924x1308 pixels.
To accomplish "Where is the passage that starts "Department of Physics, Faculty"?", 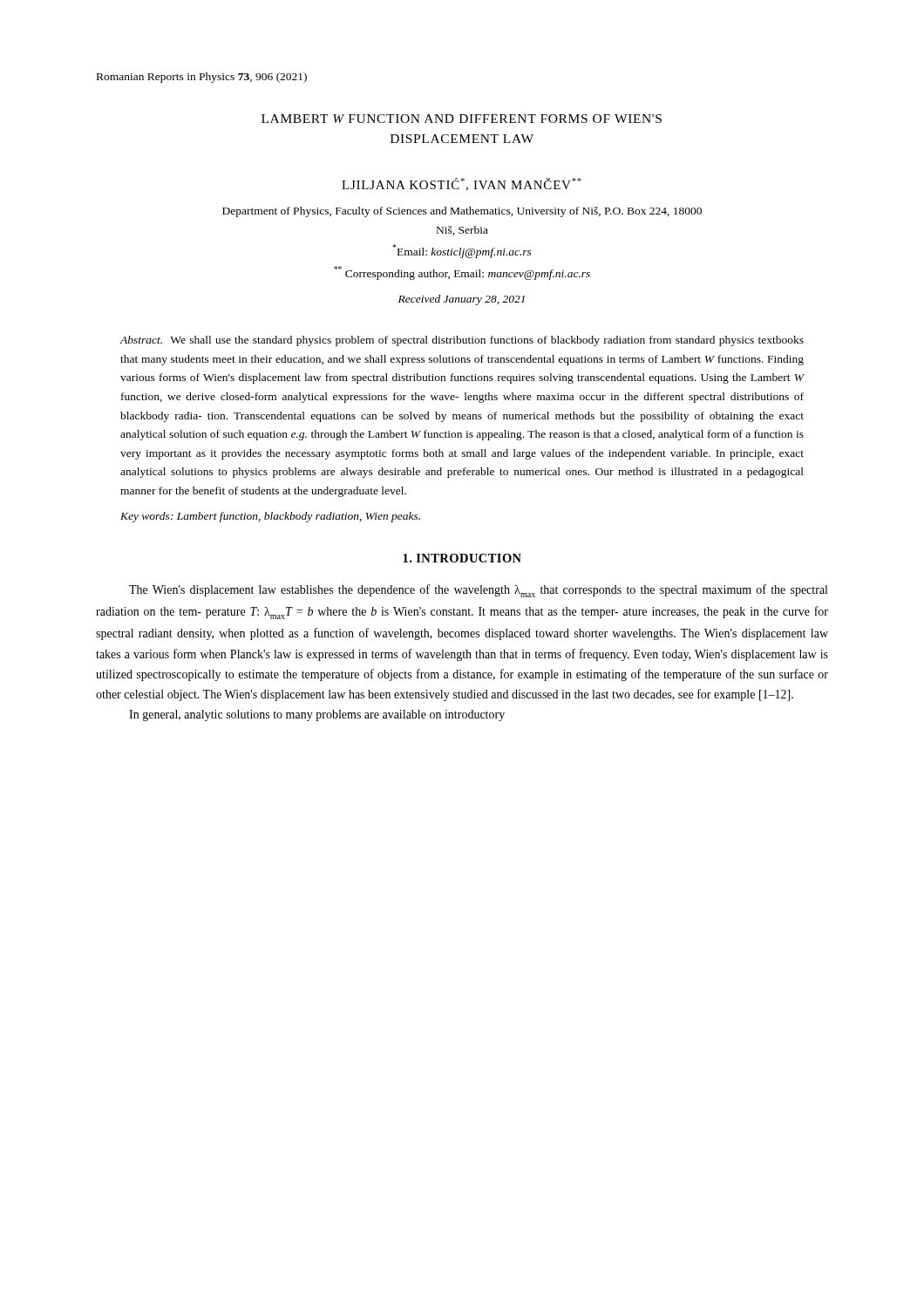I will [x=462, y=244].
